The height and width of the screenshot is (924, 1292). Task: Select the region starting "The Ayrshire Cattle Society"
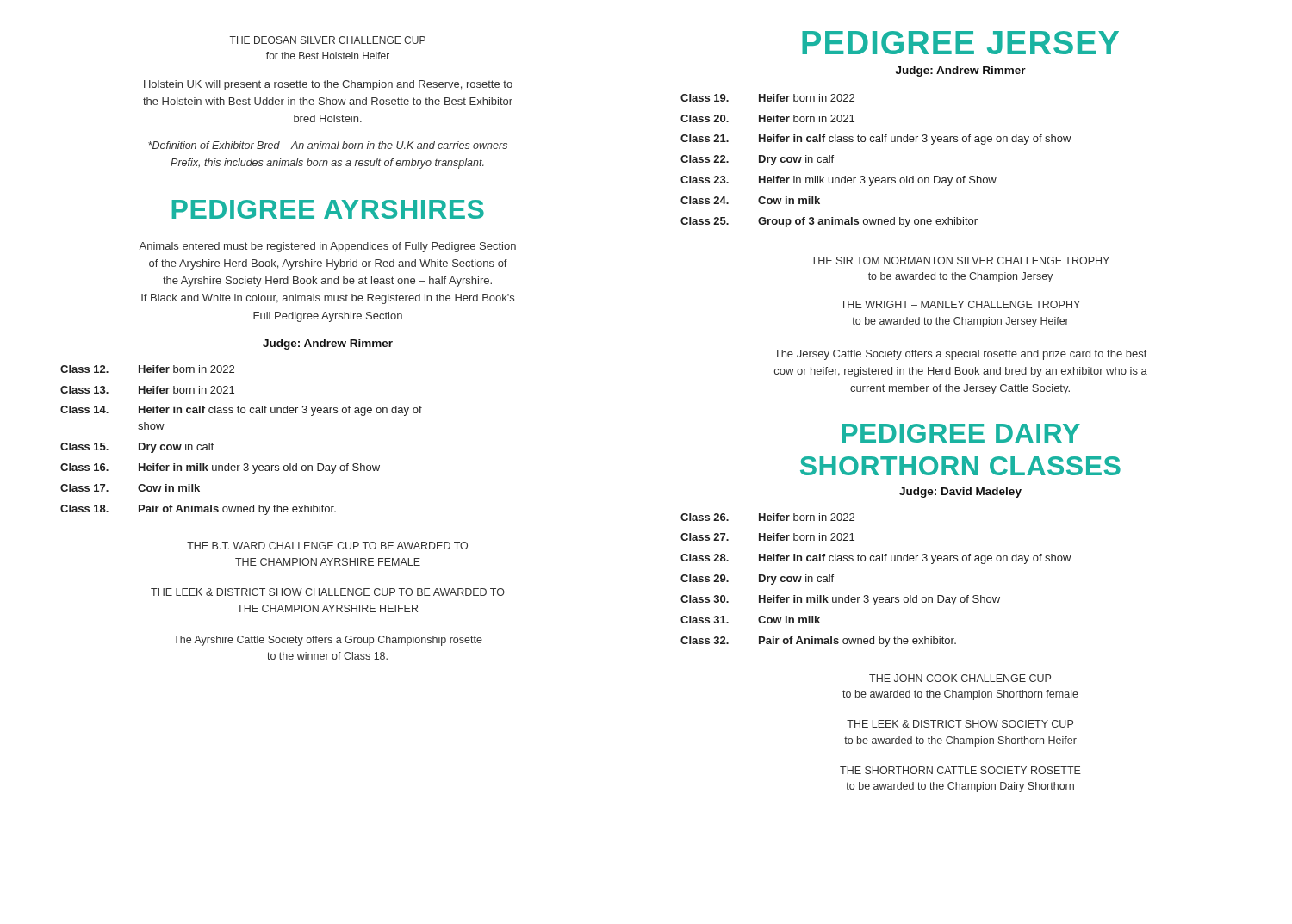tap(328, 648)
